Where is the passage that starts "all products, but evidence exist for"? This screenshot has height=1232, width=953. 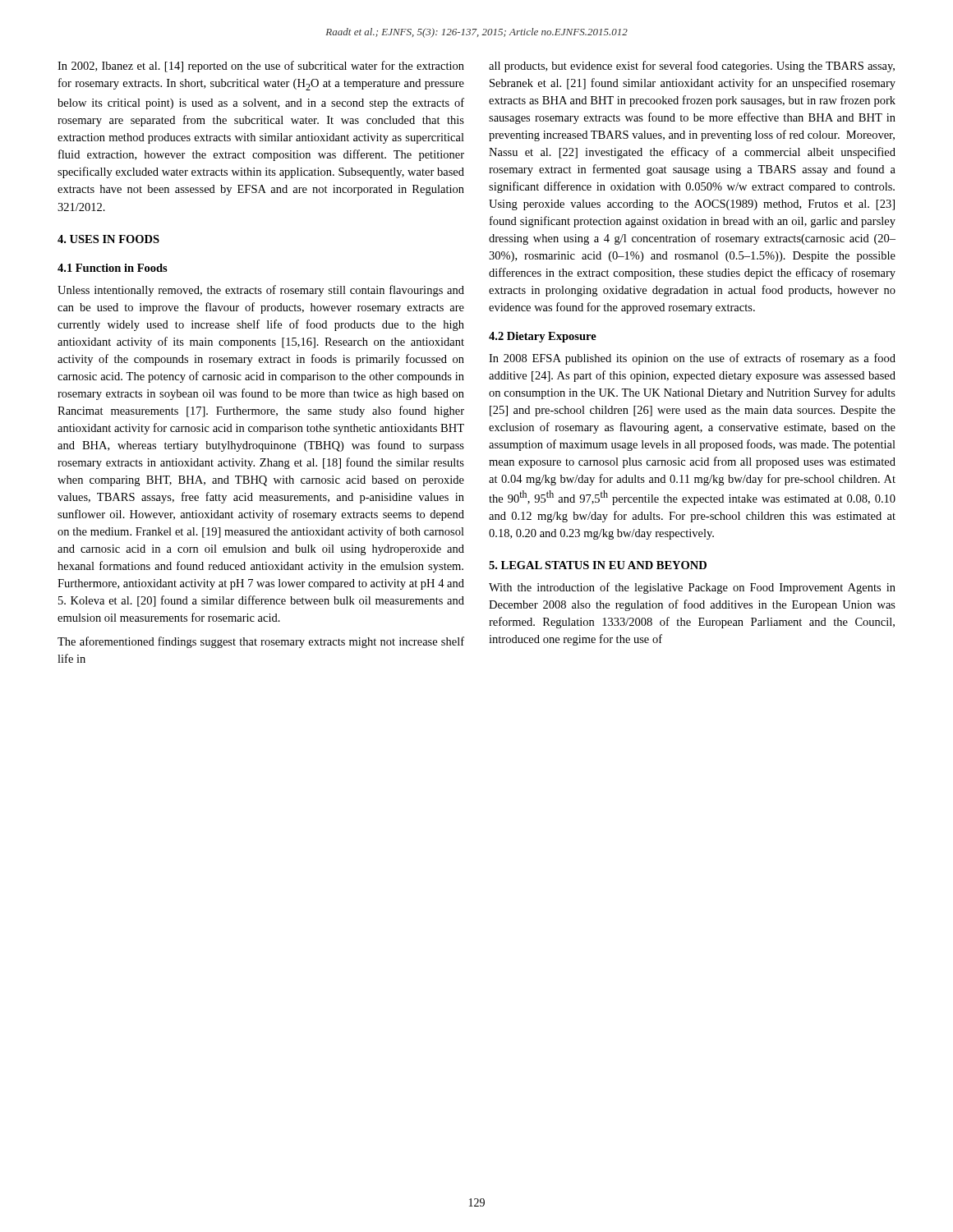692,187
